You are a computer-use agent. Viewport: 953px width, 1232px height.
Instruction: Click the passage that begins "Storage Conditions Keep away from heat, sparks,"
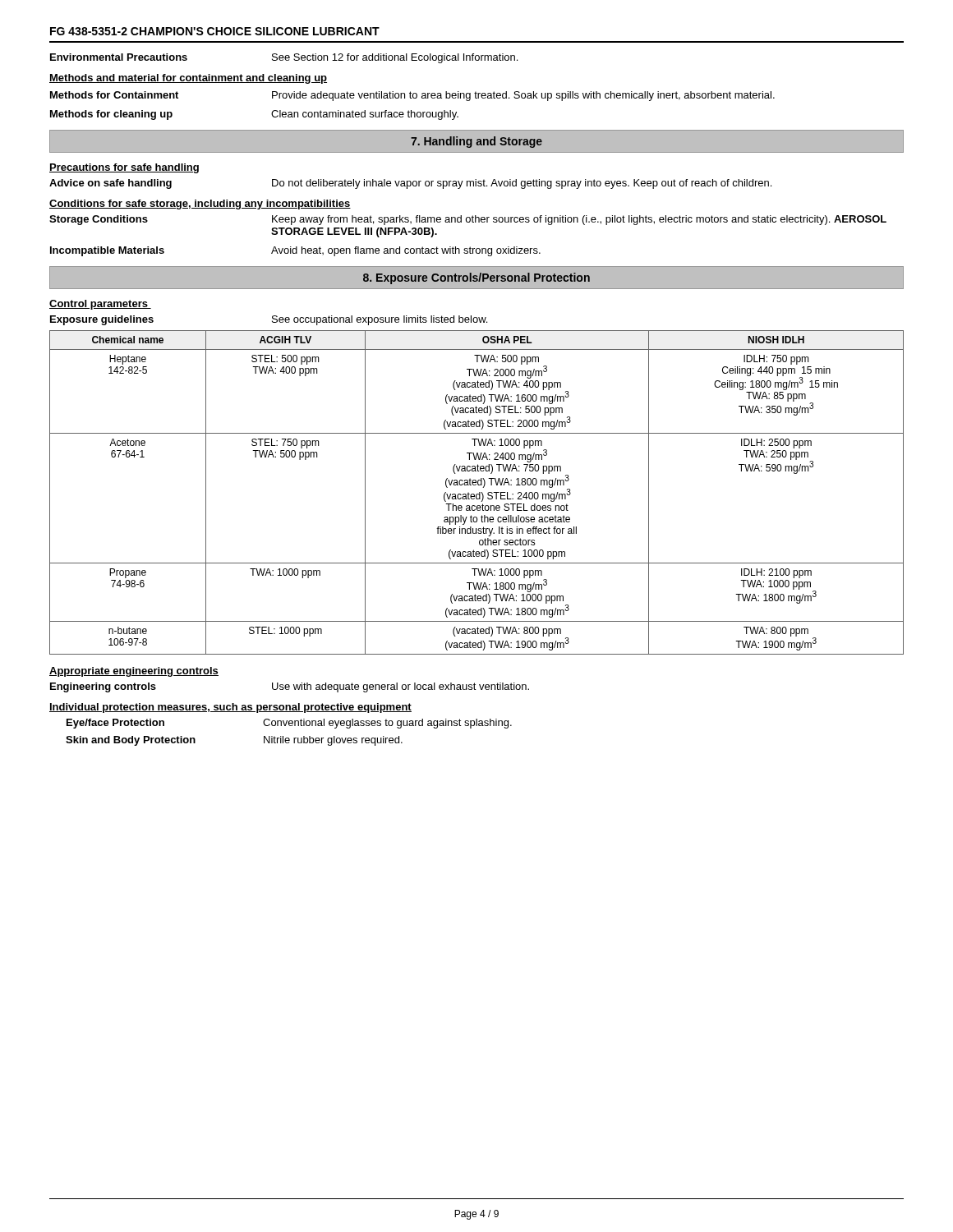coord(476,225)
